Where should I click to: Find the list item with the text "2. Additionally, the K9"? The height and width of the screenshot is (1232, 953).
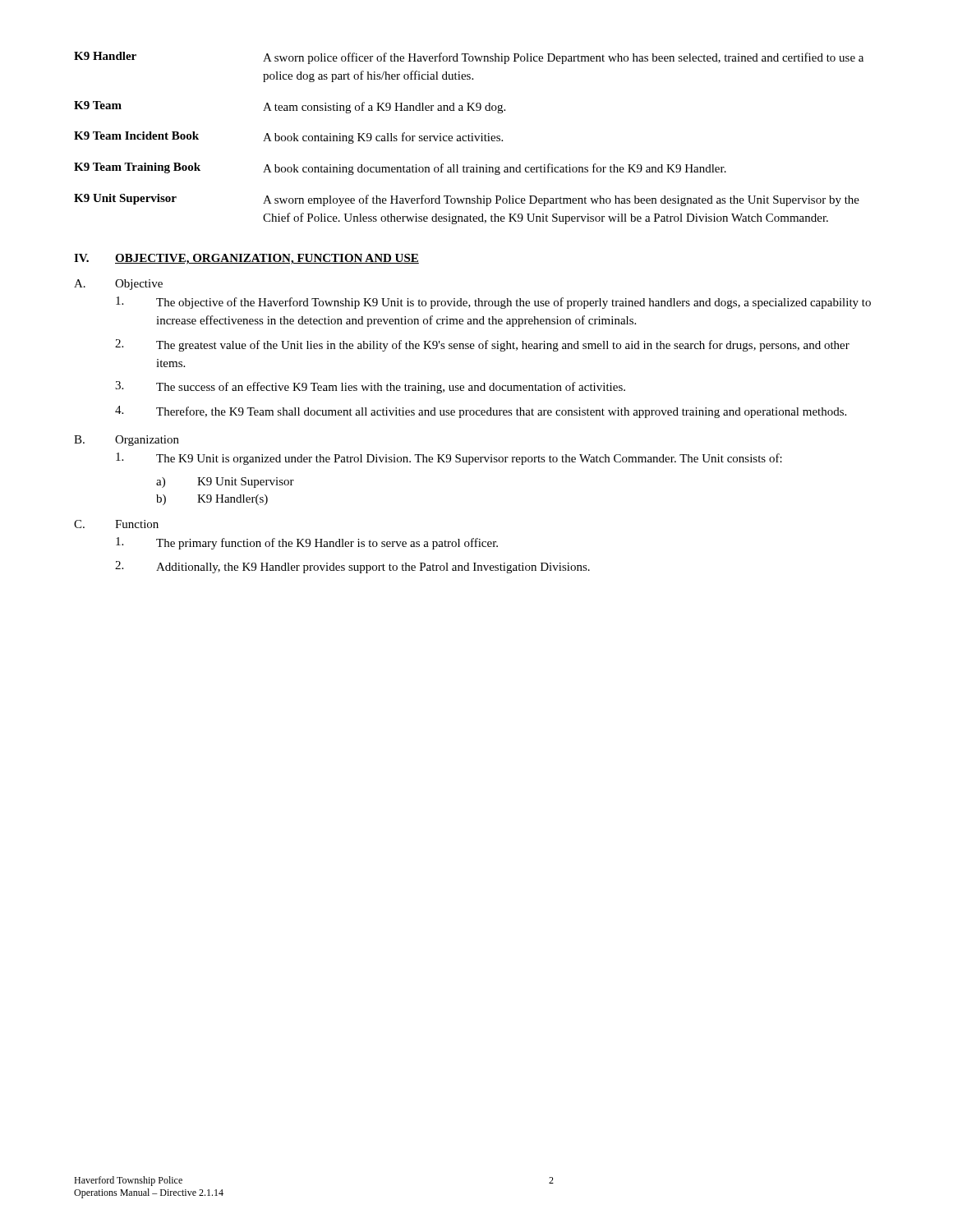point(497,568)
